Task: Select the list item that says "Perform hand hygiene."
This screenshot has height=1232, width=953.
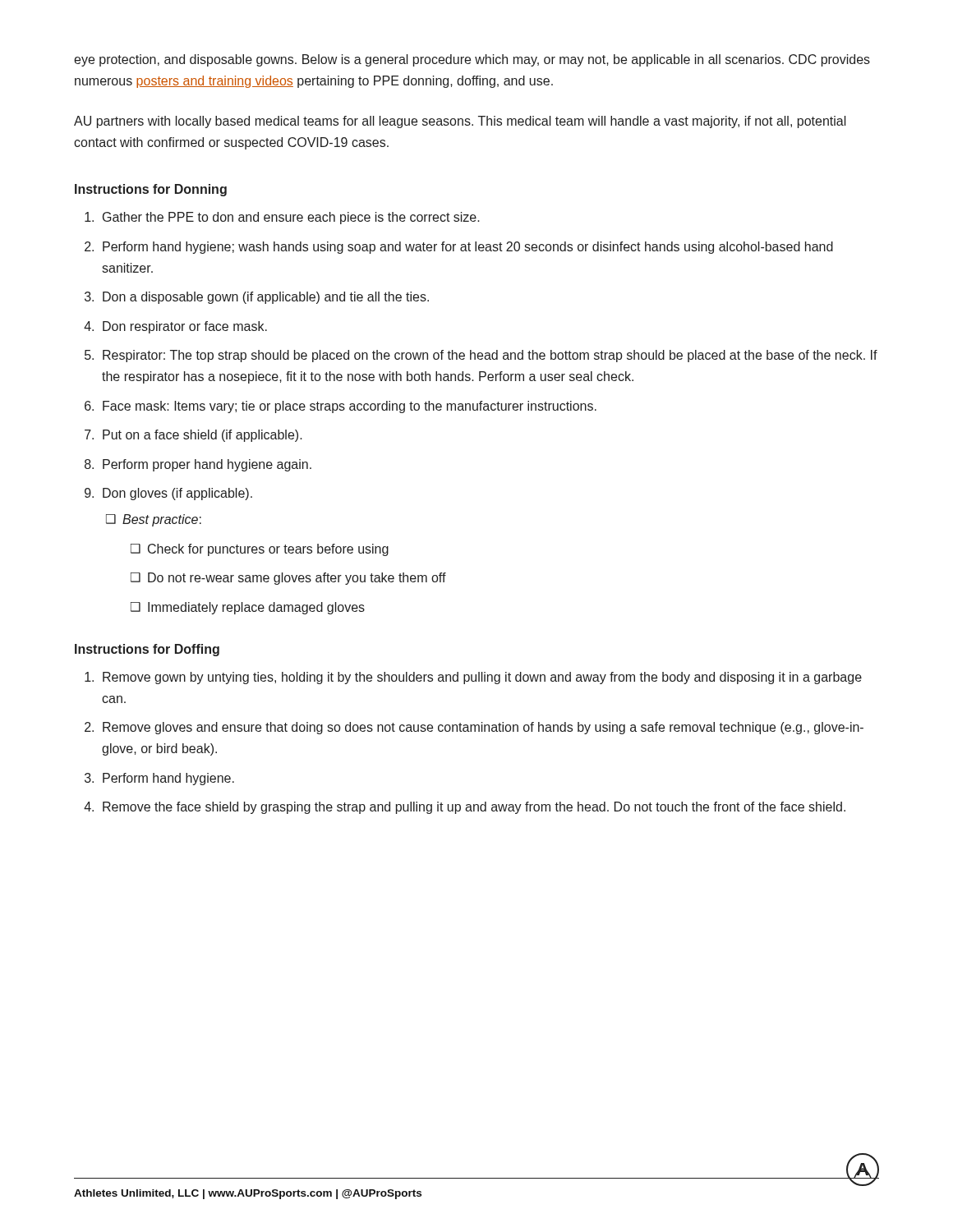Action: [168, 778]
